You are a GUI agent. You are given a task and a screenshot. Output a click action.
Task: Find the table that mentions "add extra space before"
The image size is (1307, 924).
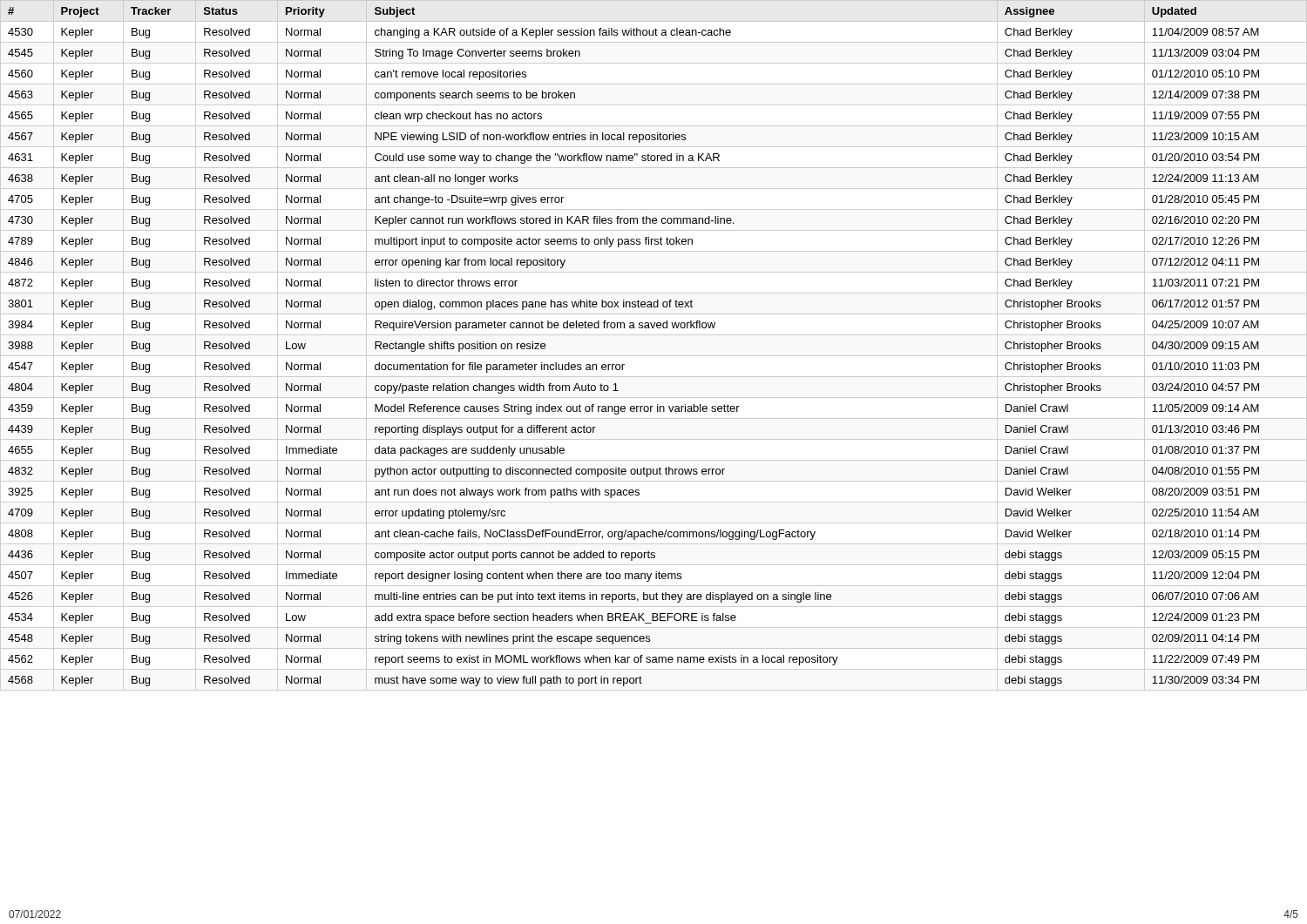[654, 358]
